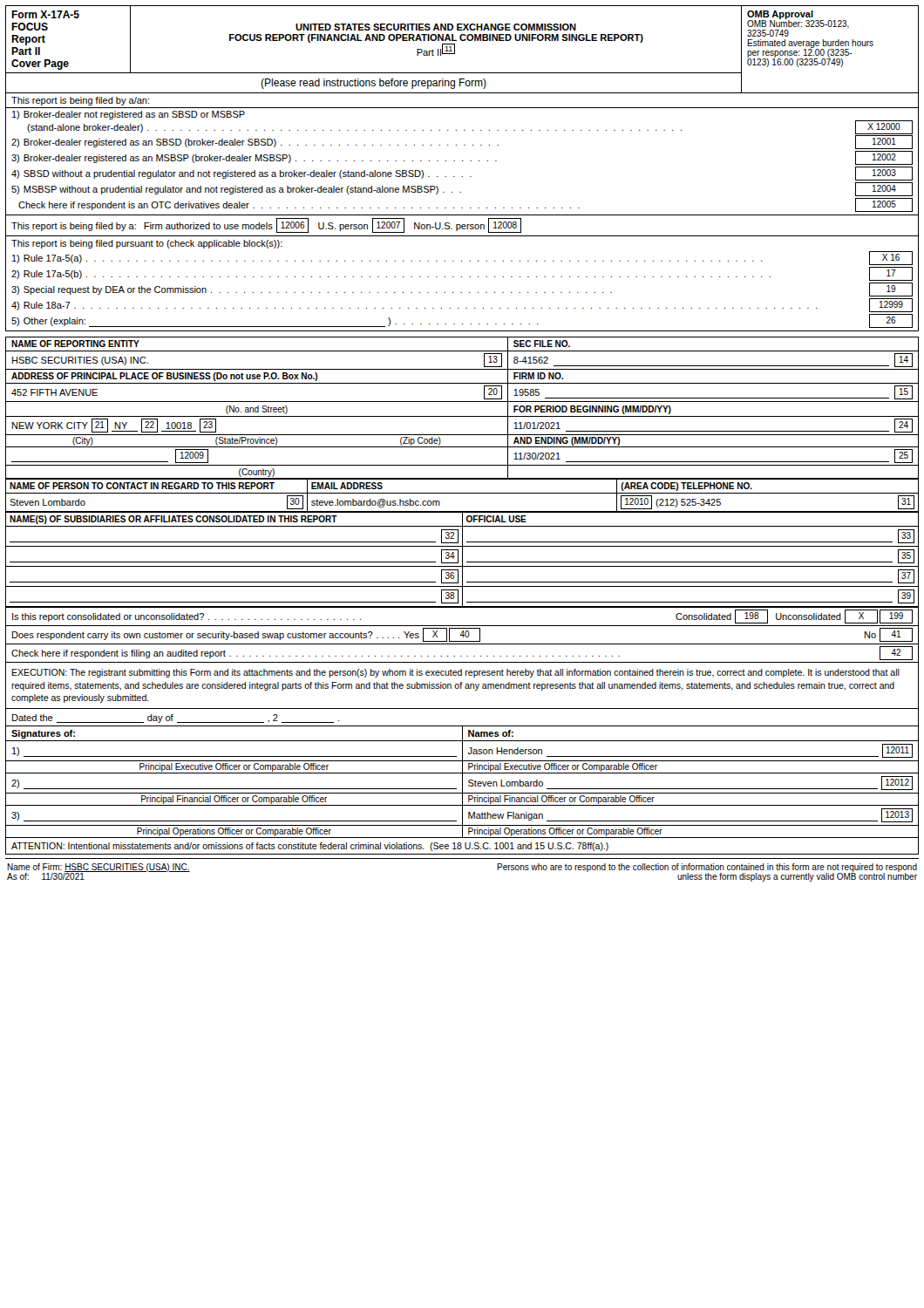
Task: Locate the block of text that opens with "1) Rule 17a-5(a)"
Action: [x=462, y=258]
